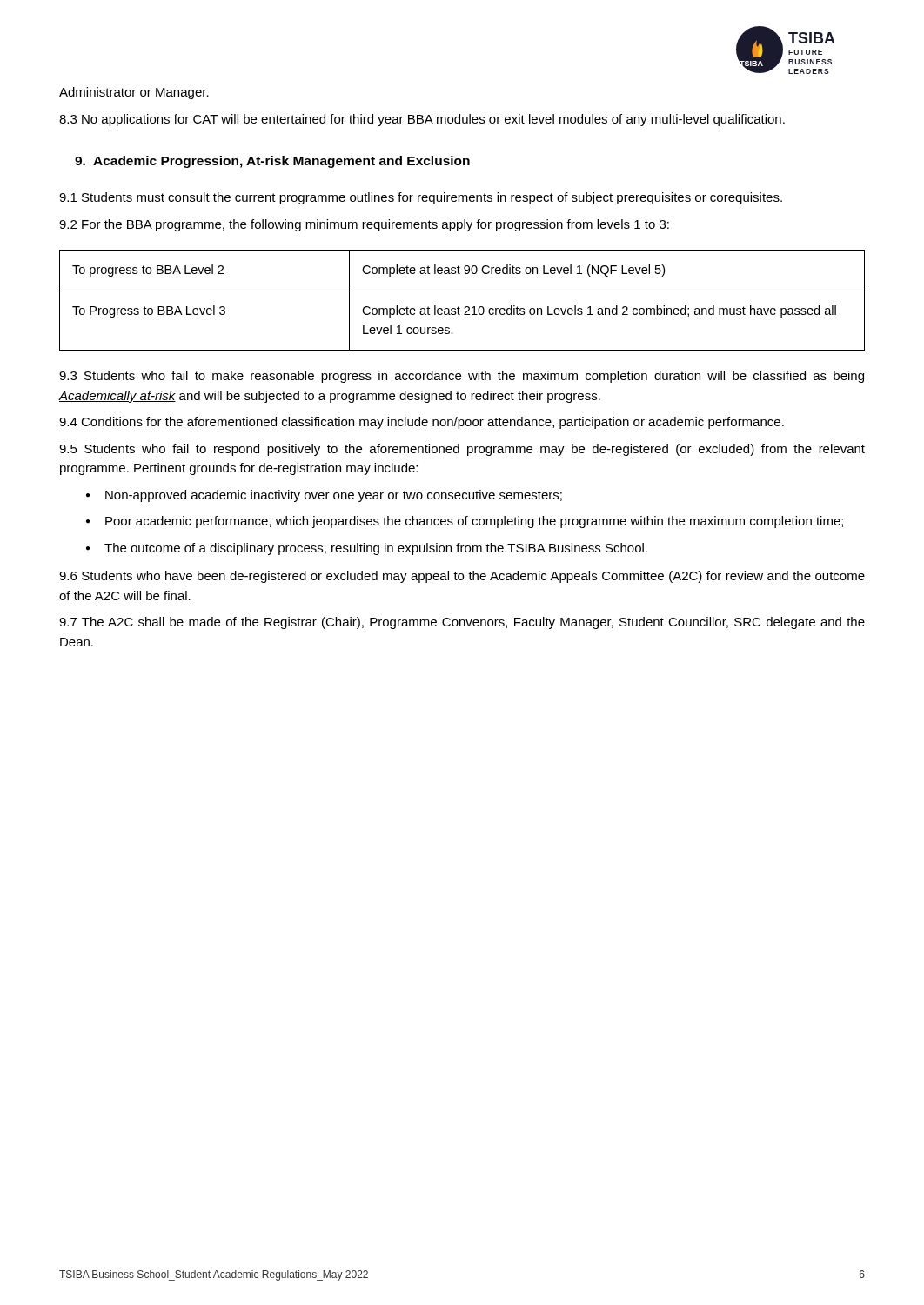Where does it say "Administrator or Manager."?

click(x=134, y=92)
